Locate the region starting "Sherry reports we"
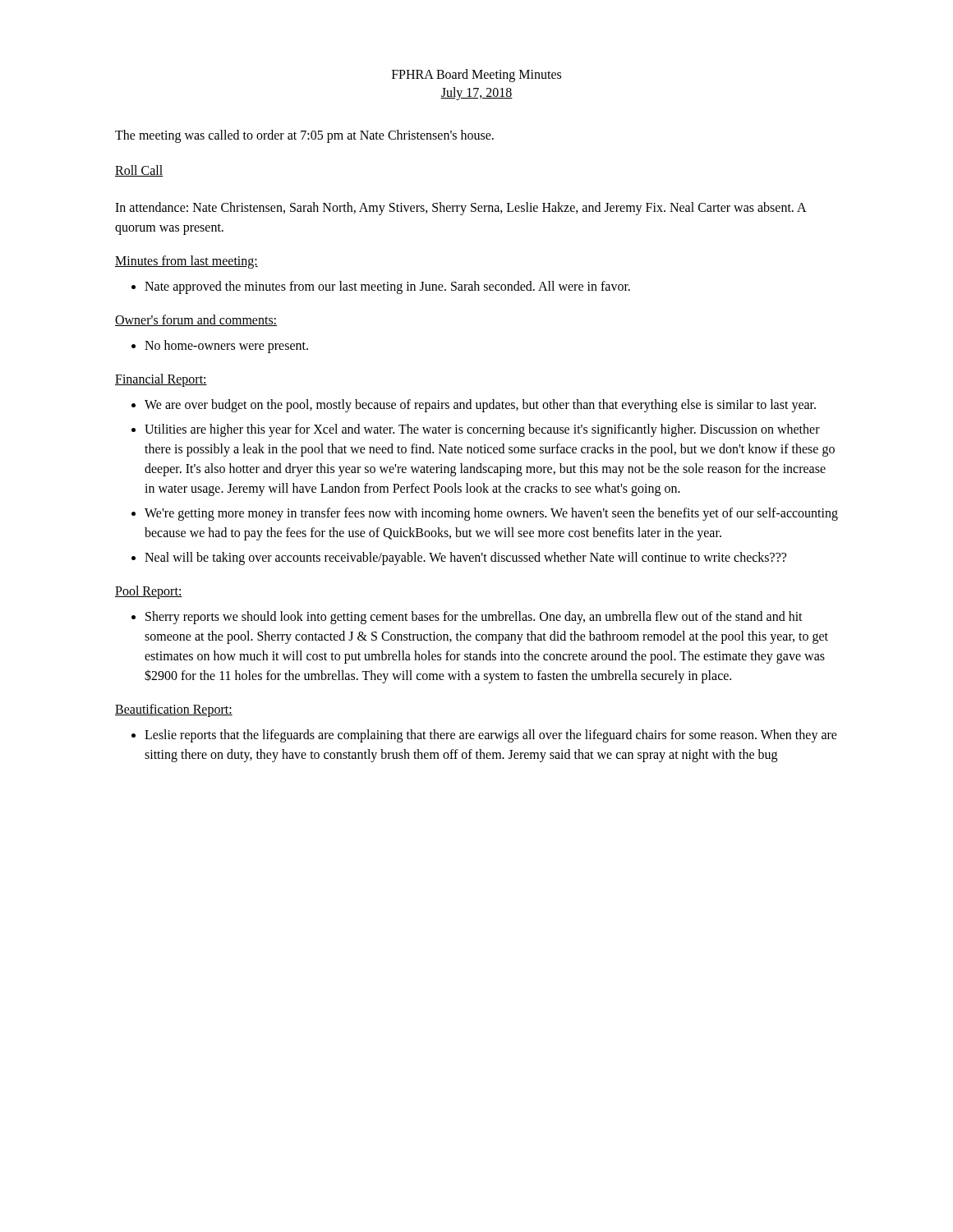This screenshot has width=953, height=1232. [x=486, y=646]
